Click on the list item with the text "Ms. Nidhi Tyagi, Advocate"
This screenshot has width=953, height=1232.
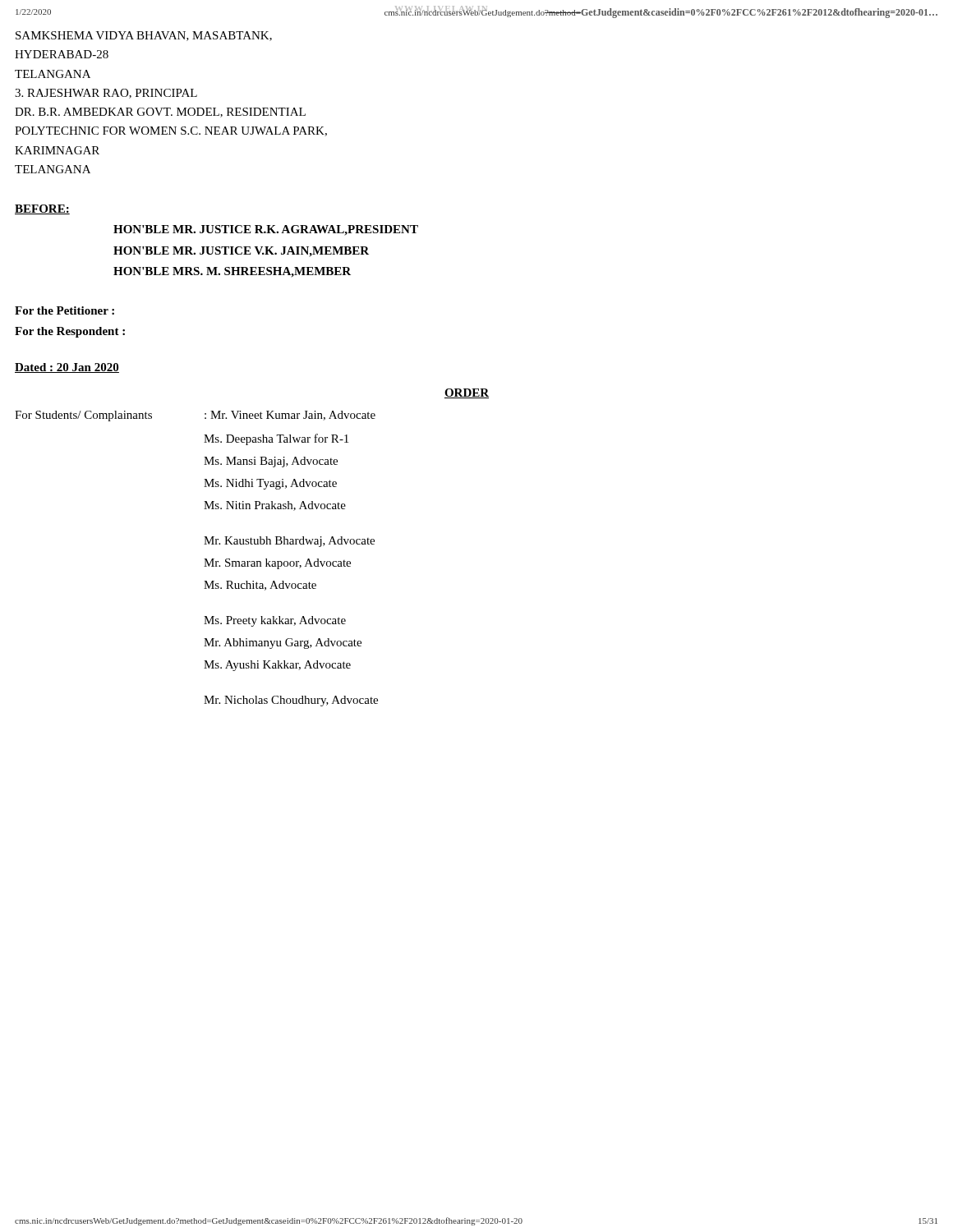click(x=270, y=483)
